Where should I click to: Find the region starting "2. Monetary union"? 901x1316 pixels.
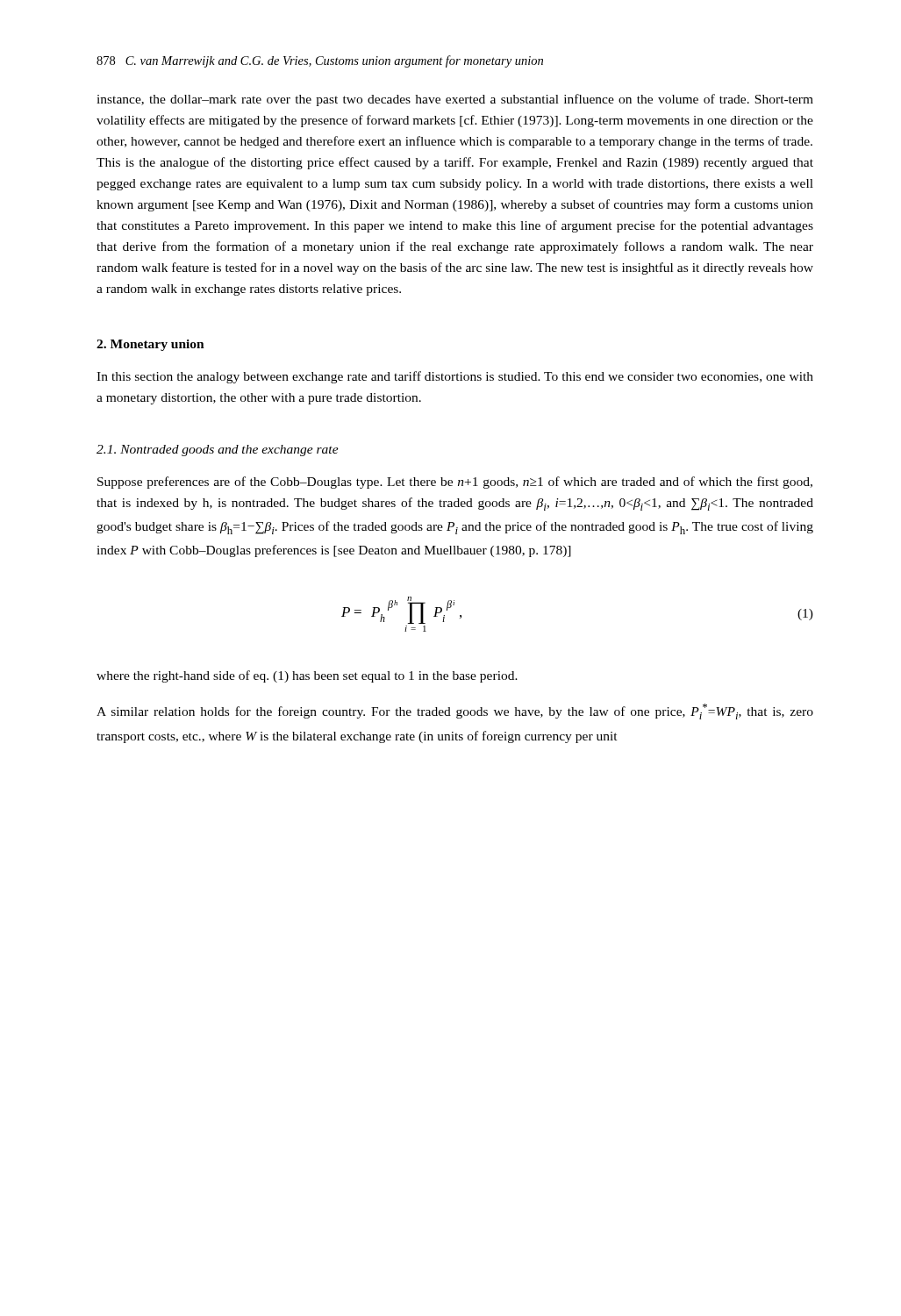pos(150,343)
